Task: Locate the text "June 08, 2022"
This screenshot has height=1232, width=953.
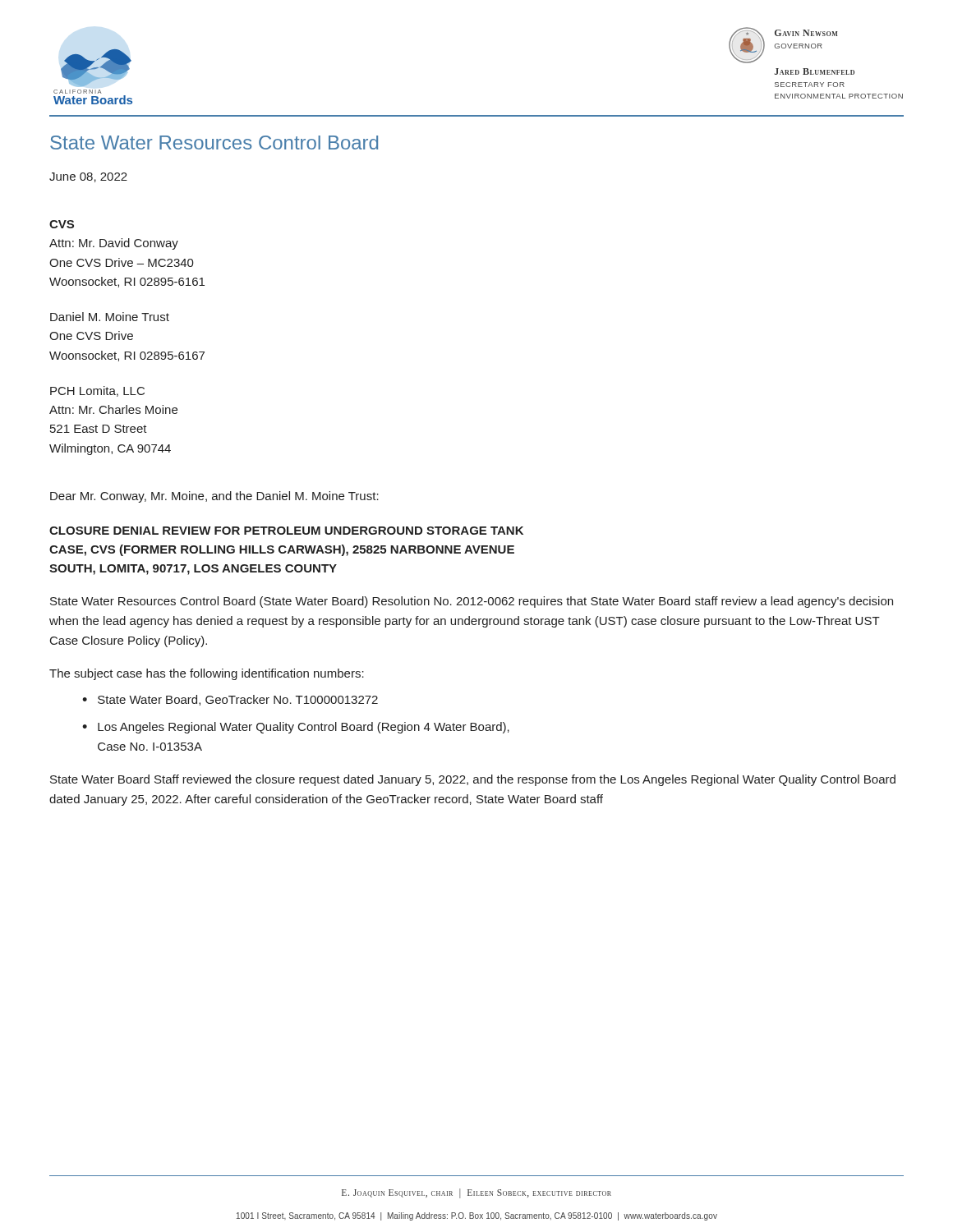Action: 88,176
